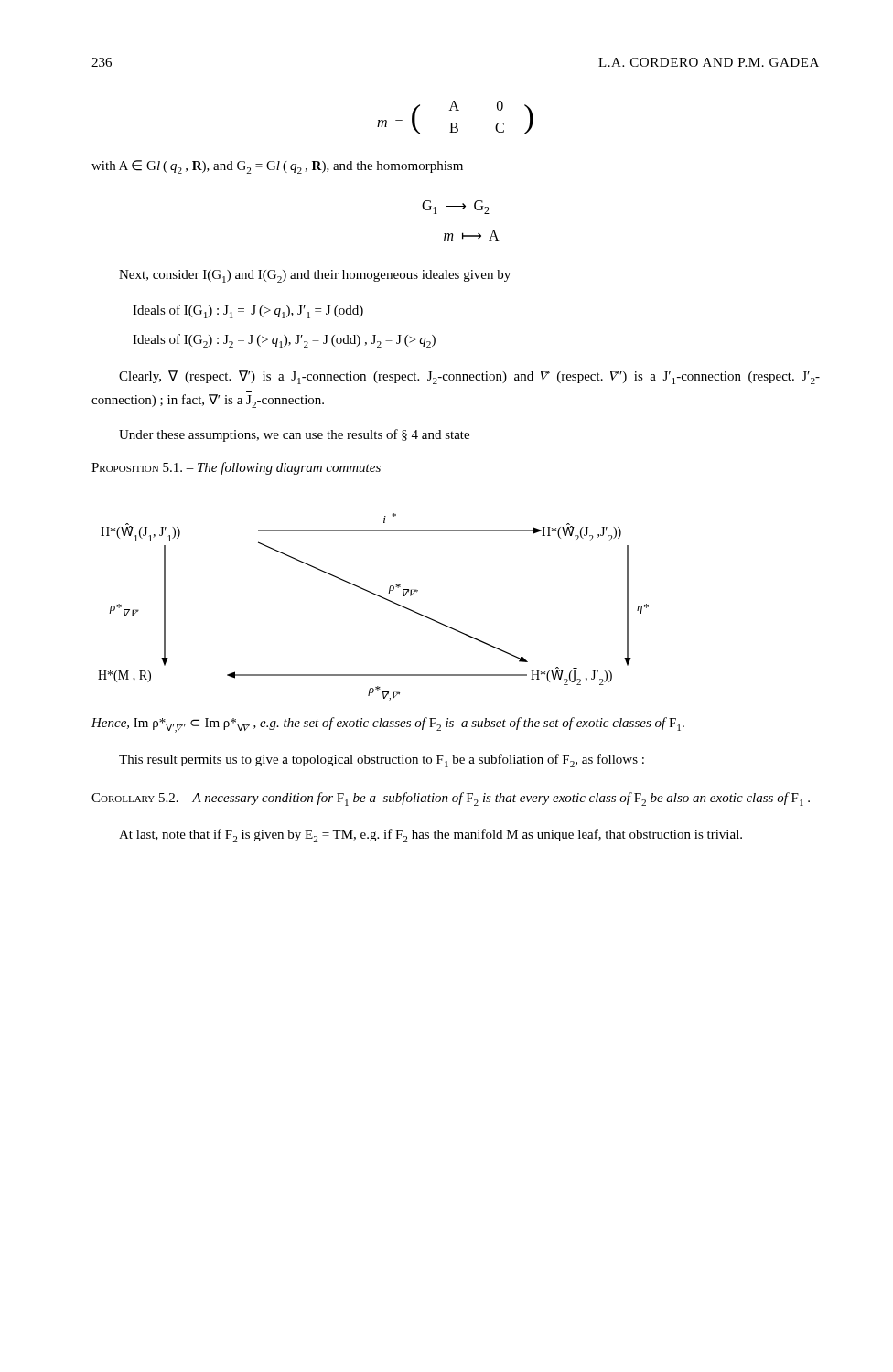This screenshot has width=893, height=1372.
Task: Find the section header with the text "Proposition 5.1. – The following diagram commutes"
Action: 236,467
